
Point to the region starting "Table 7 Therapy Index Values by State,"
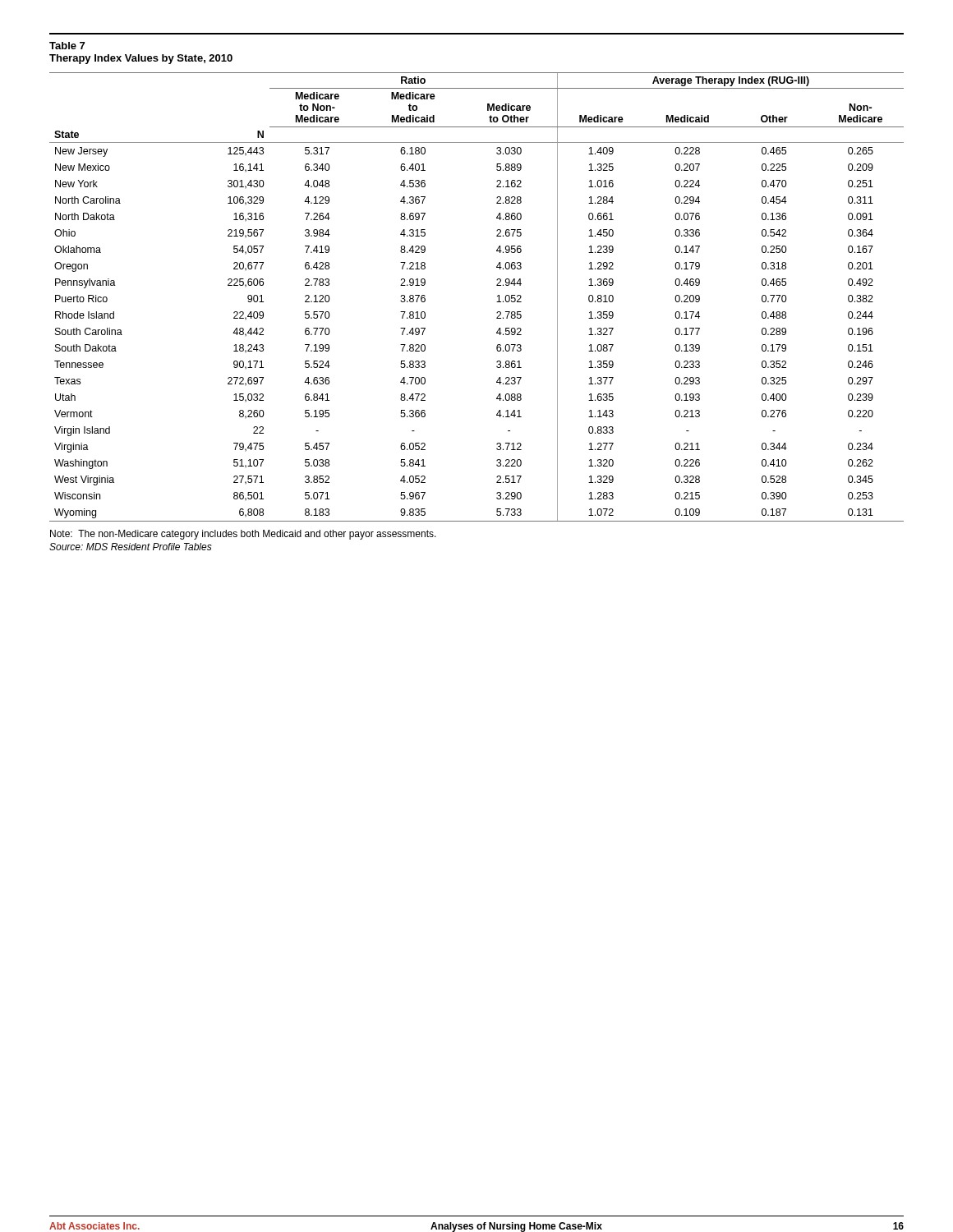(x=67, y=46)
